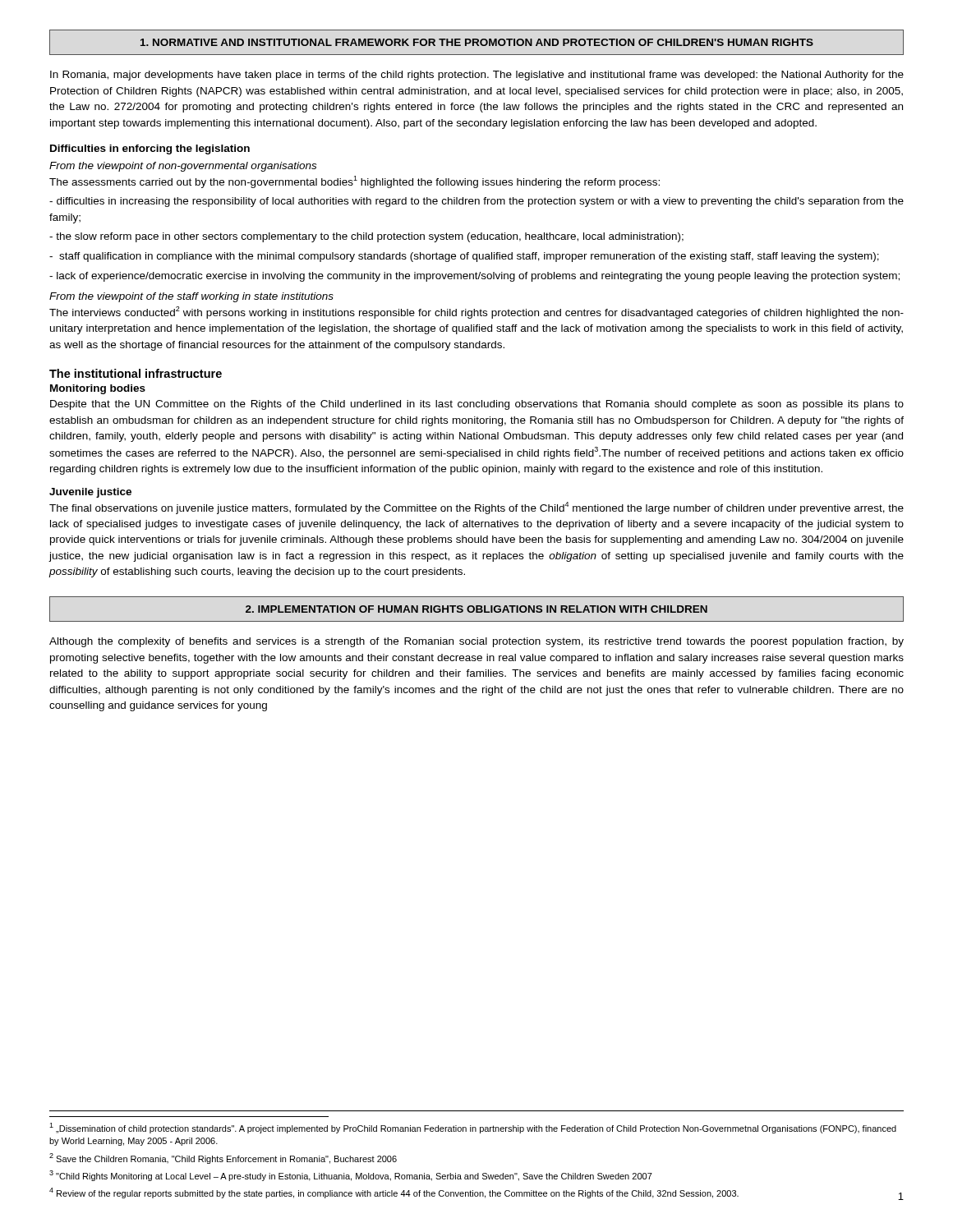Select the section header that reads "2. IMPLEMENTATION OF HUMAN RIGHTS OBLIGATIONS IN"
Image resolution: width=953 pixels, height=1232 pixels.
[x=476, y=609]
